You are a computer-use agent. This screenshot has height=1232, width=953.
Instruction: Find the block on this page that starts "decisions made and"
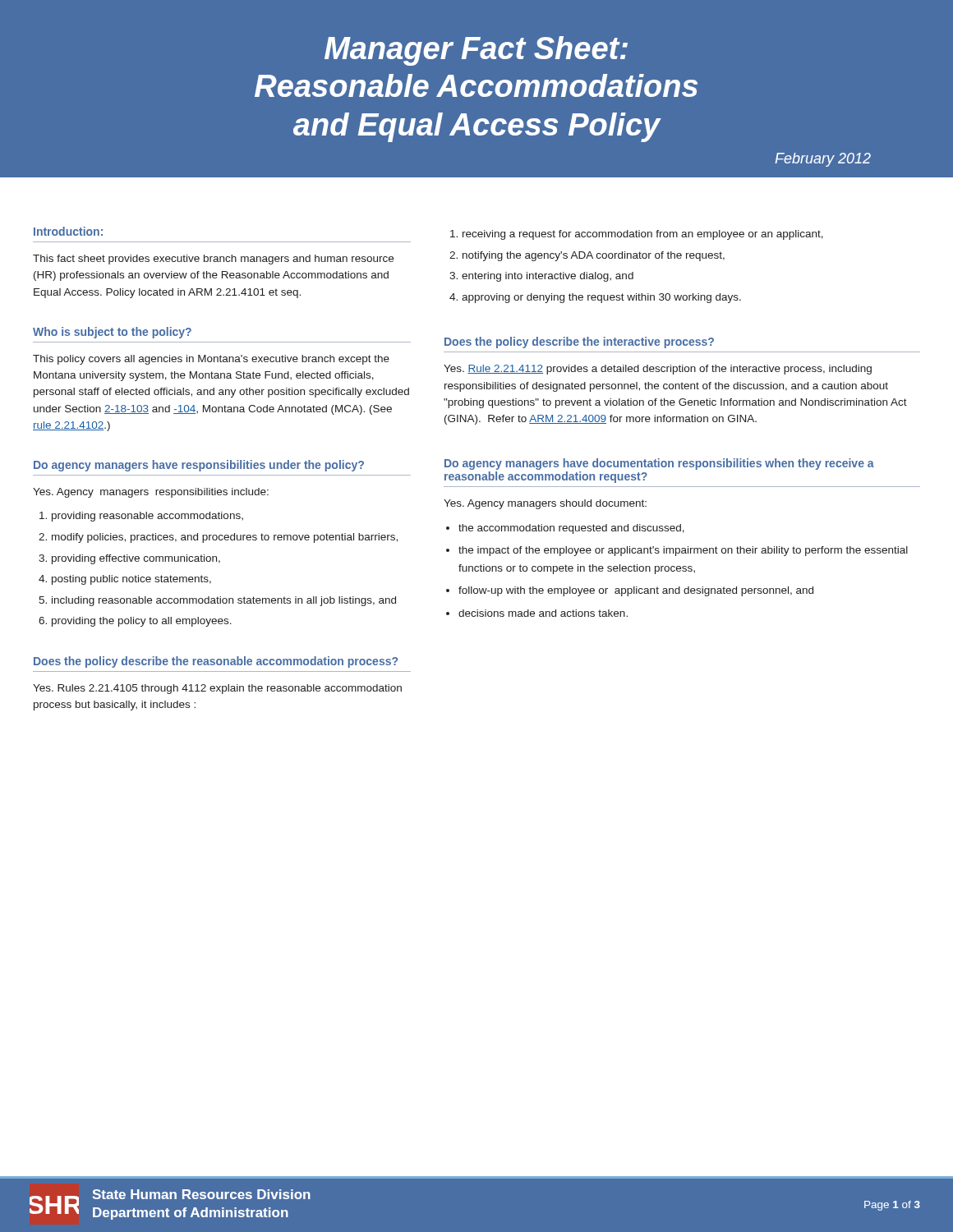(543, 613)
